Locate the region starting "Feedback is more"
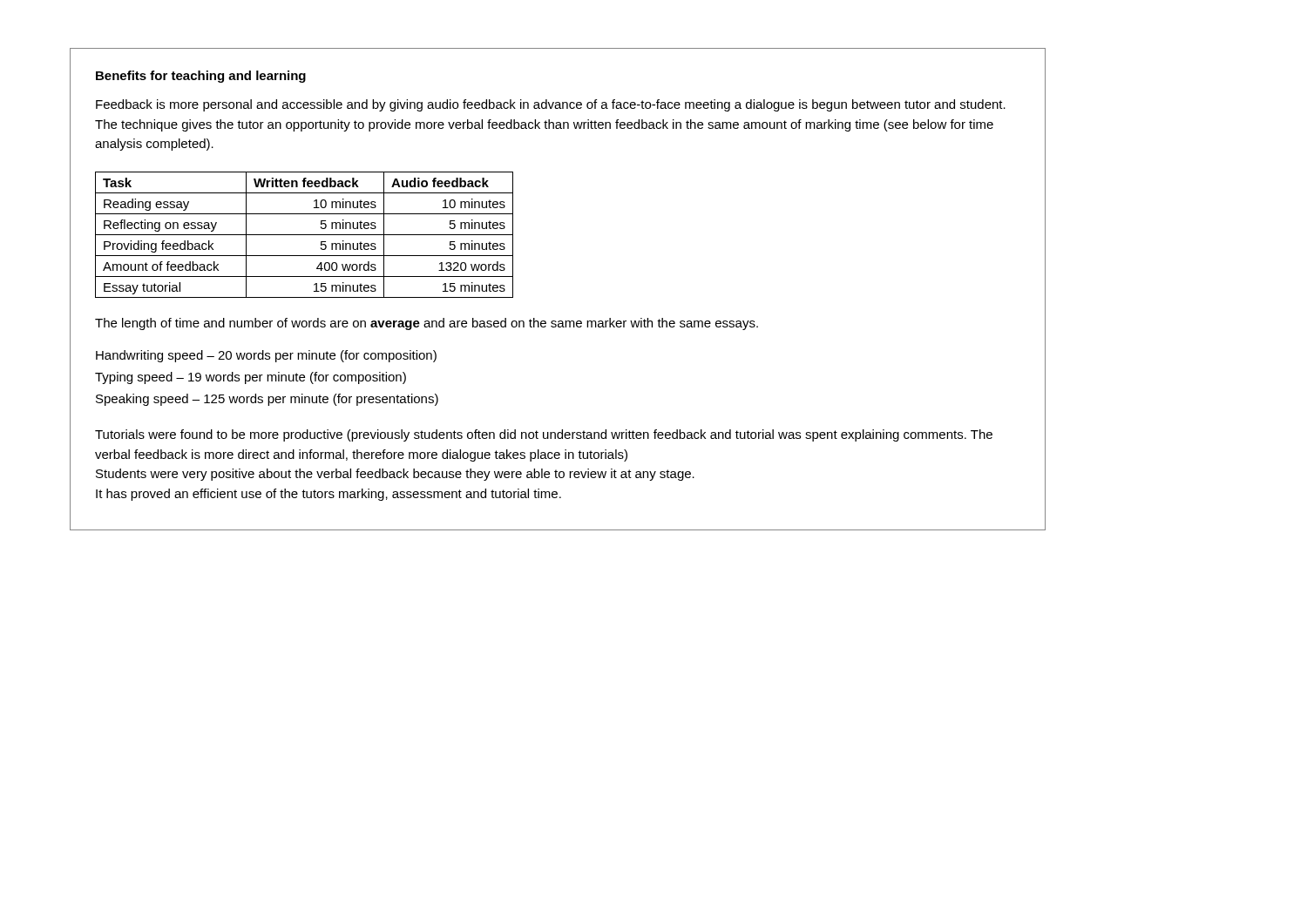Image resolution: width=1307 pixels, height=924 pixels. [551, 124]
